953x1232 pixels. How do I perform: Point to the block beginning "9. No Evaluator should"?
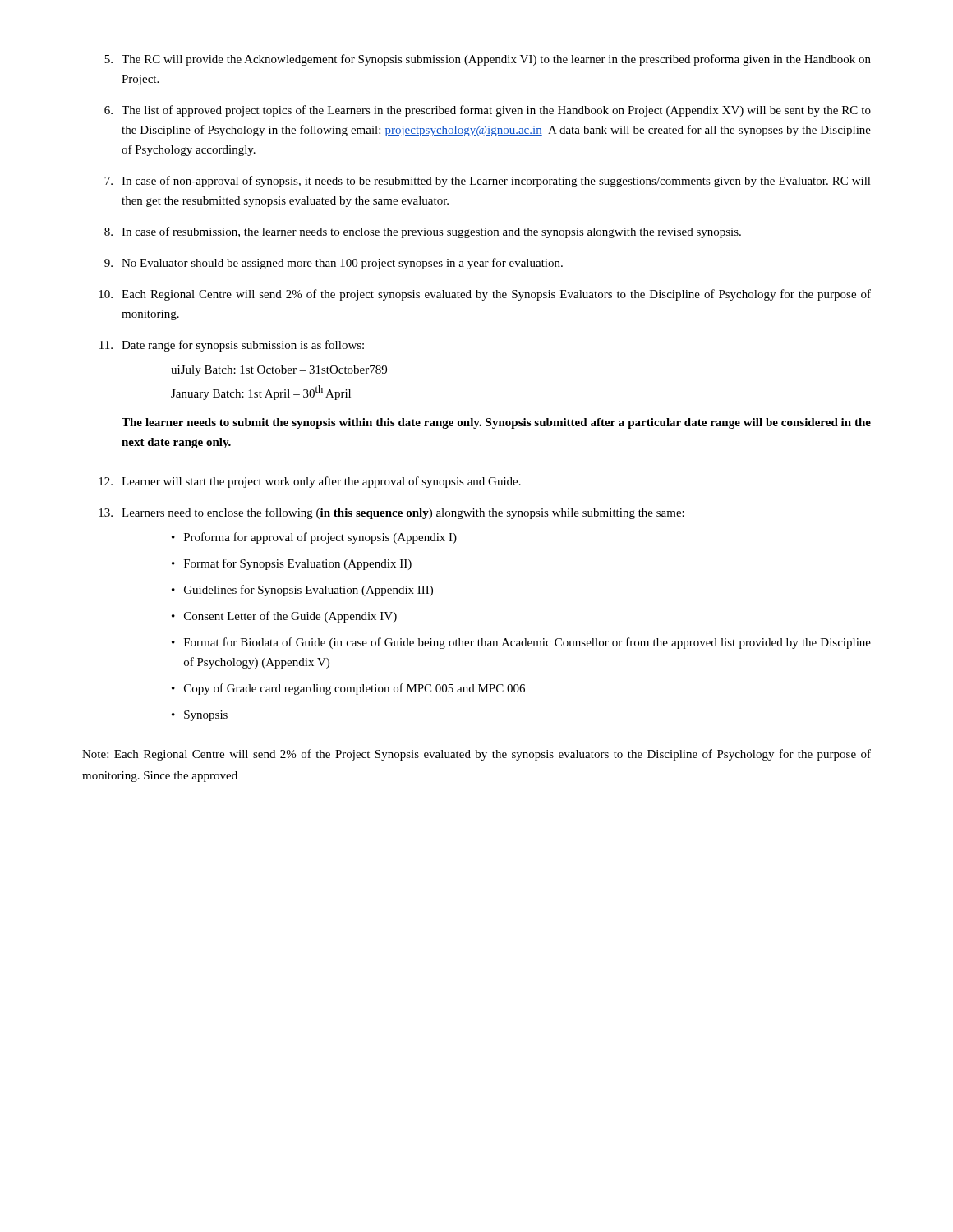click(476, 263)
